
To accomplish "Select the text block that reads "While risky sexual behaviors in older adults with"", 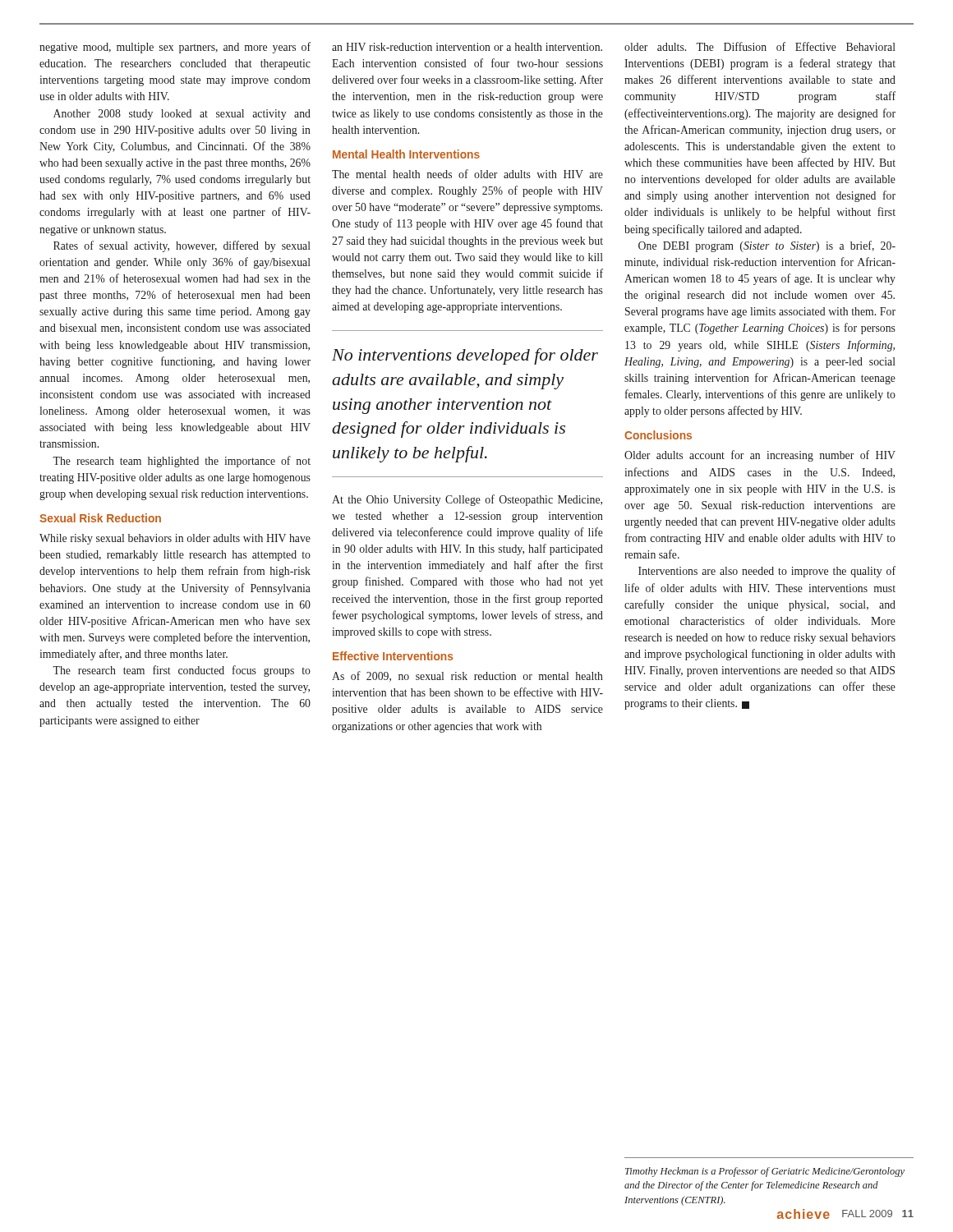I will point(175,630).
